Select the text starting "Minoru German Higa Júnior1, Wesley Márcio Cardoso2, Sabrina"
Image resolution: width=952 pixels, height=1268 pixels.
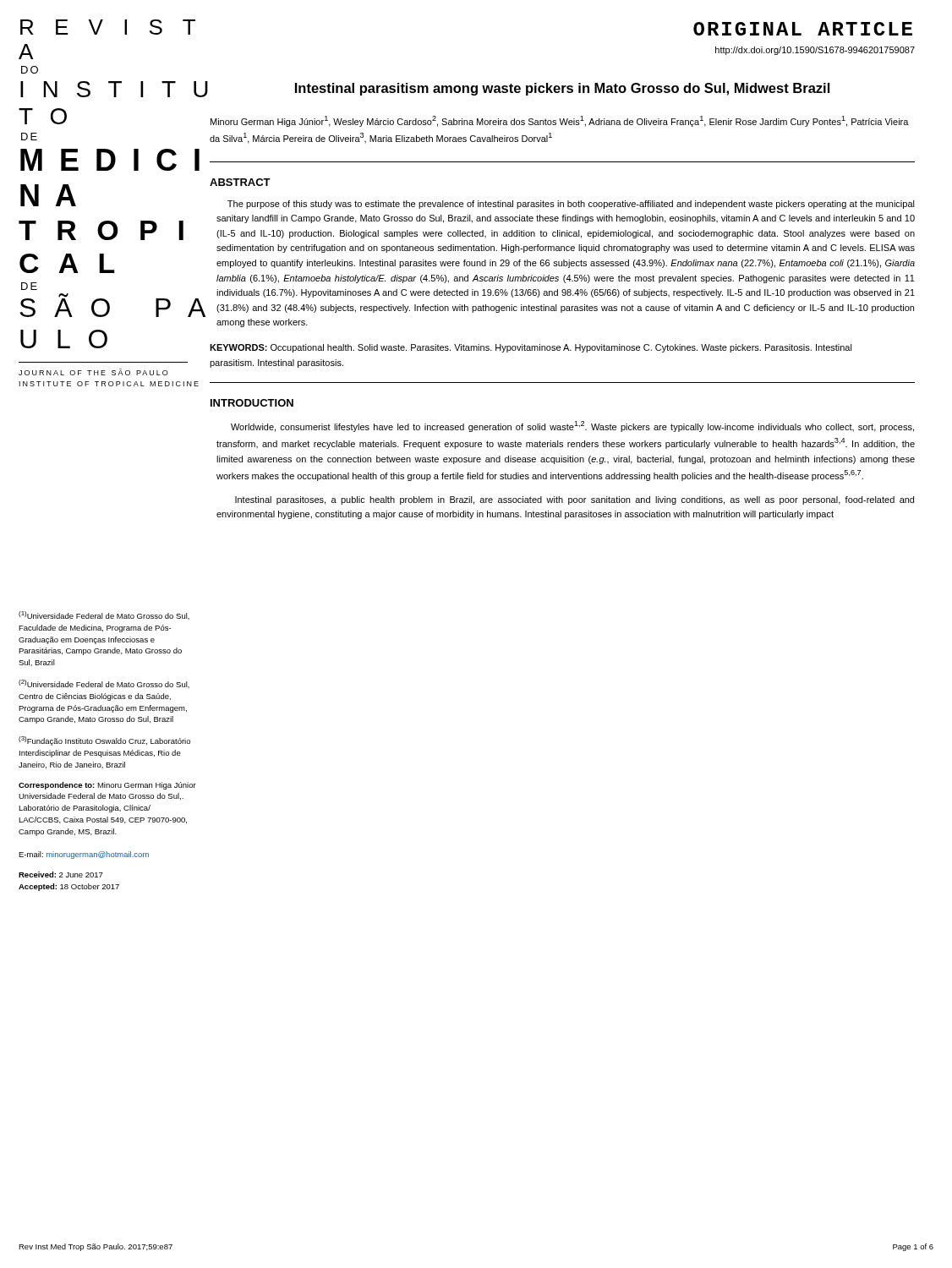(x=559, y=129)
